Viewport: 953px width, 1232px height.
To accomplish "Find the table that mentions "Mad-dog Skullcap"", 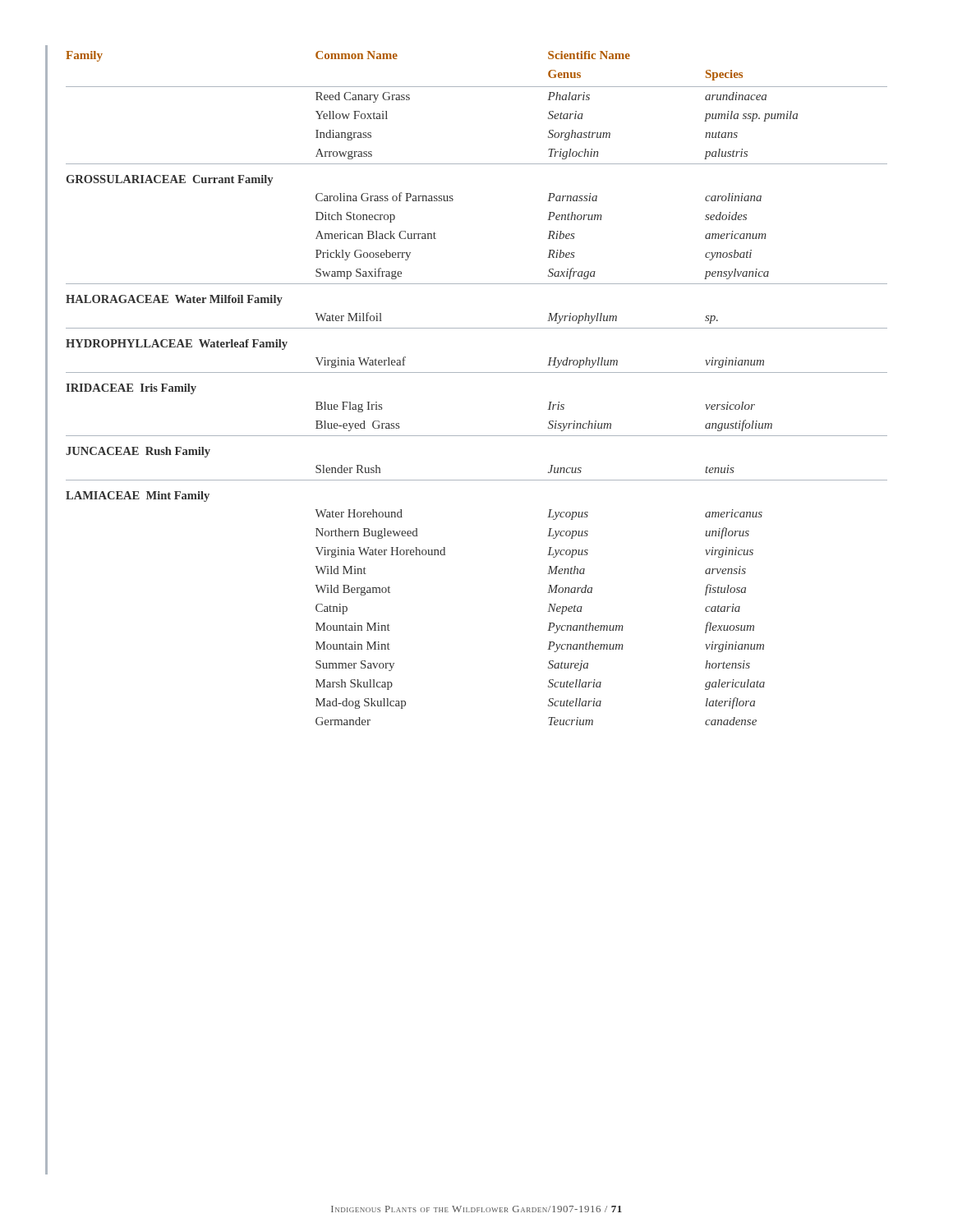I will 476,388.
